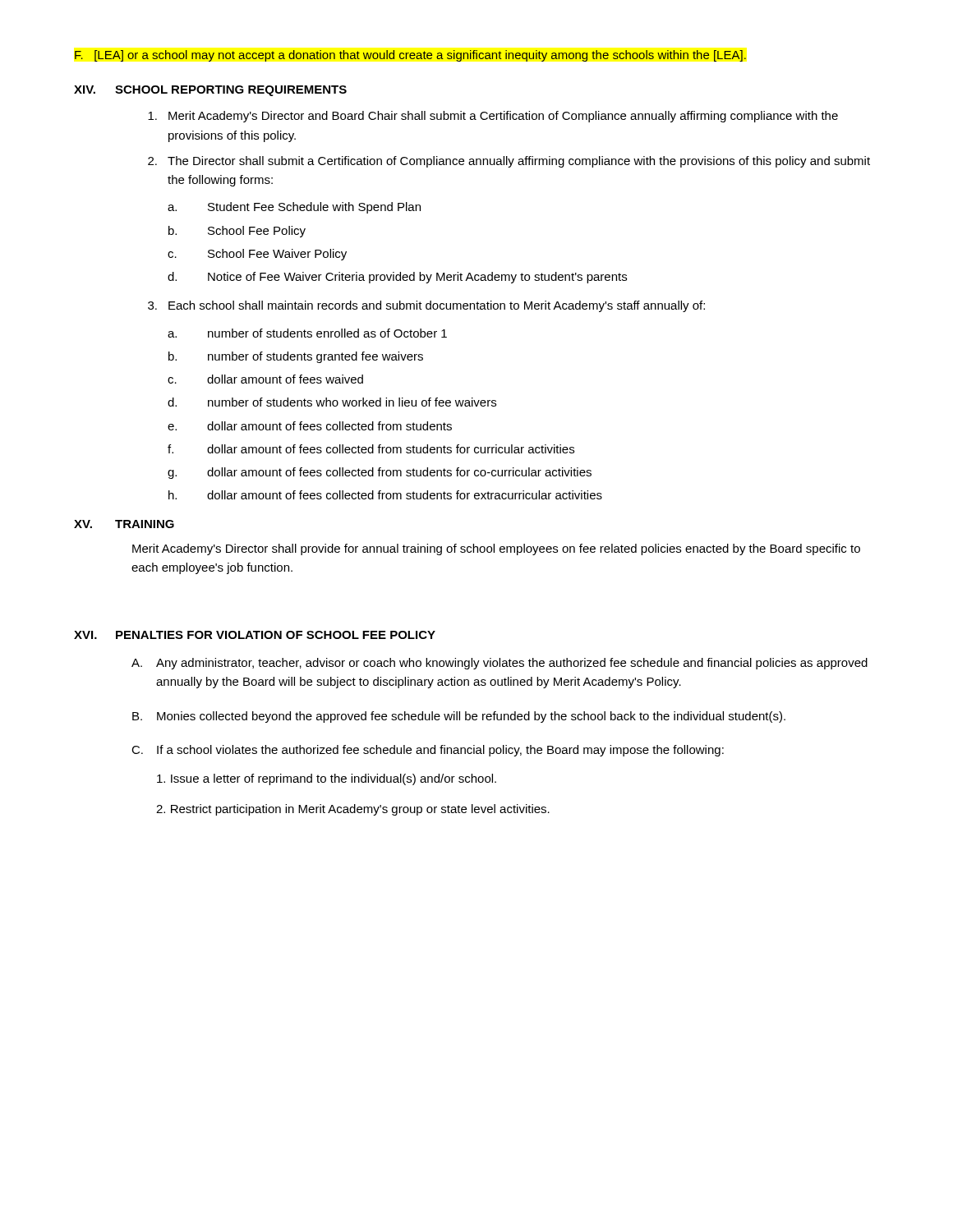Find the text starting "b. number of students granted"
Screen dimensions: 1232x953
click(296, 356)
